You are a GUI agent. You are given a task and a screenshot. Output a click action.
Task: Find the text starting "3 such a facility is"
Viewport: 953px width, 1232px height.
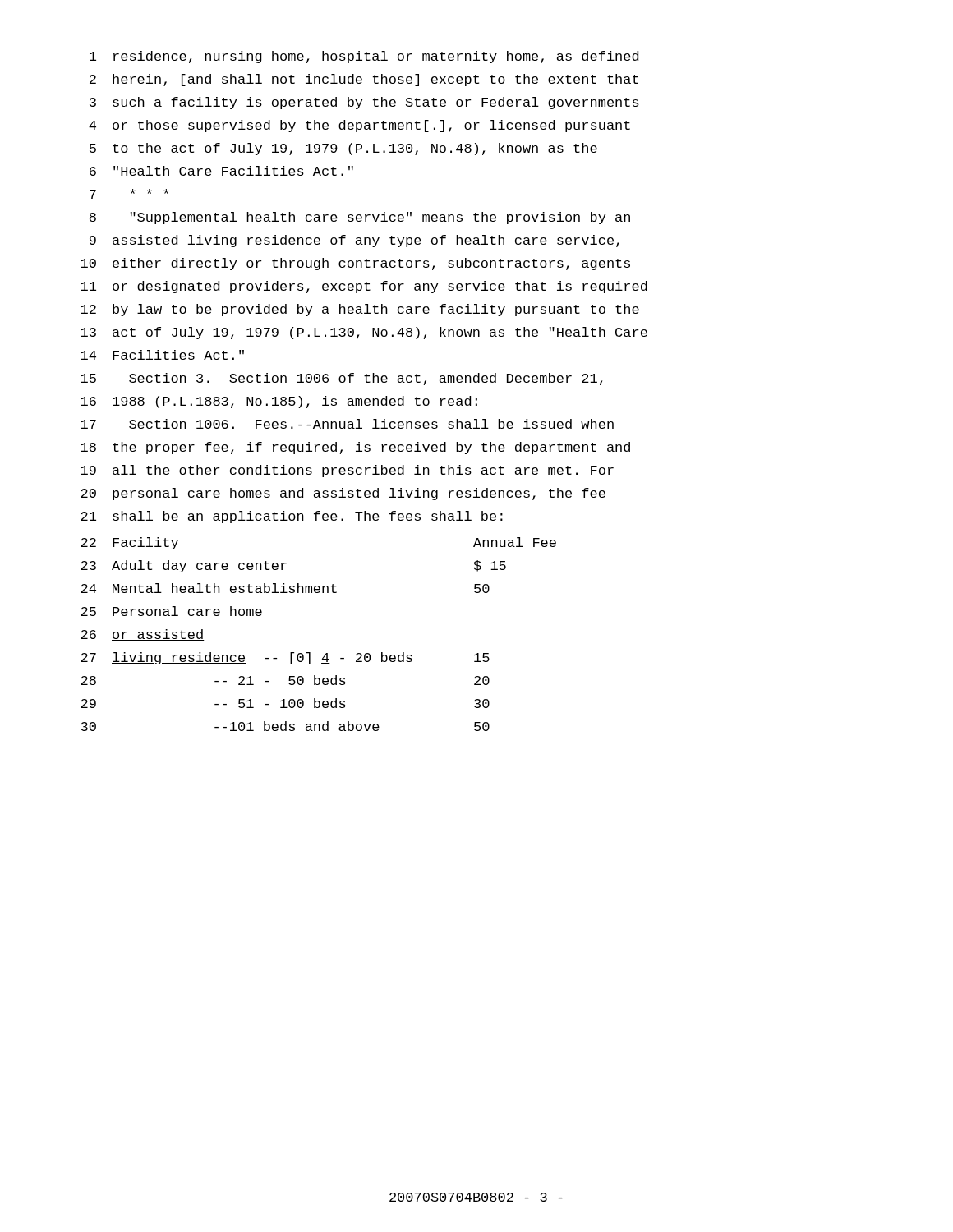tap(353, 103)
